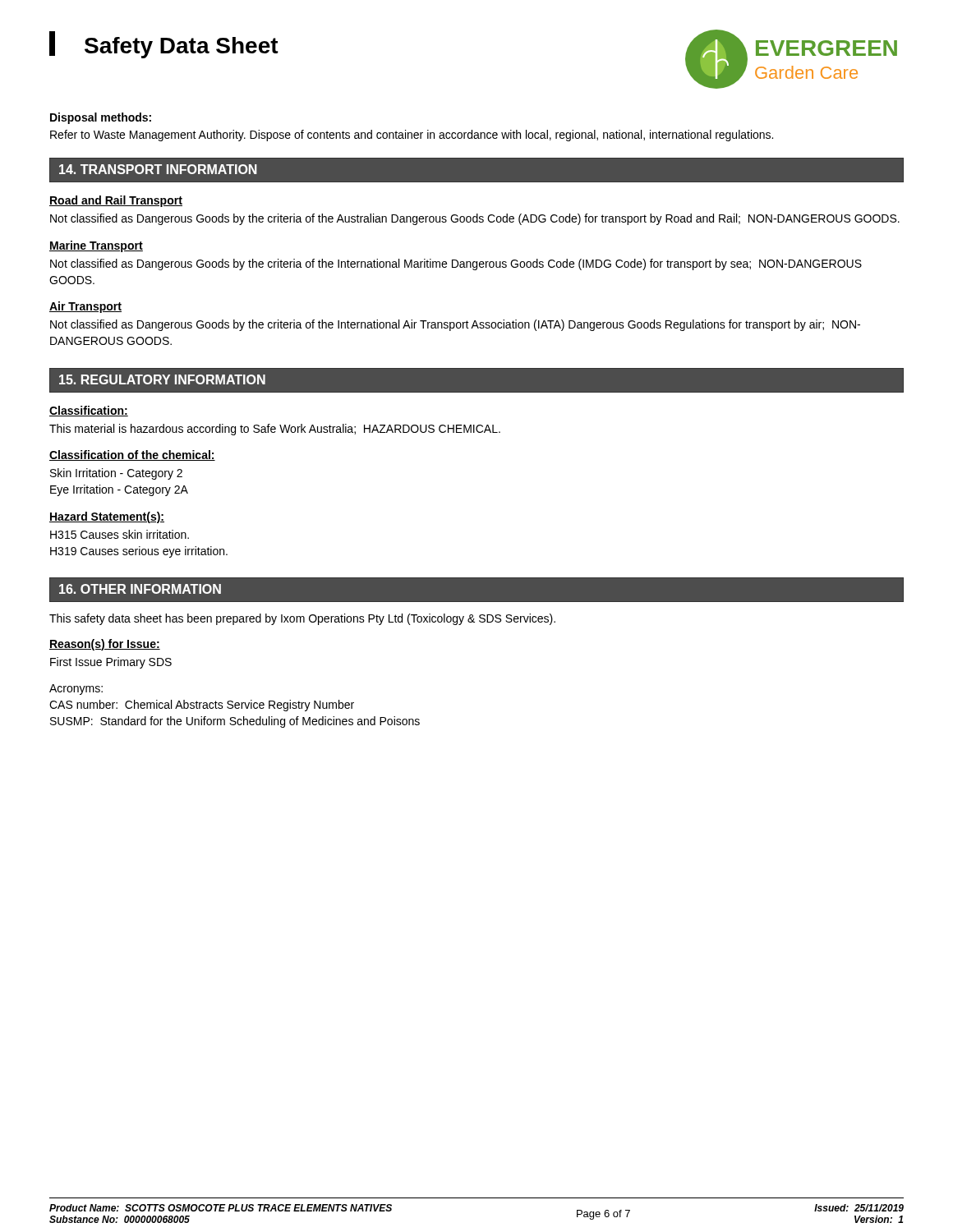953x1232 pixels.
Task: Find the text starting "Classification of the chemical:"
Action: pos(132,455)
